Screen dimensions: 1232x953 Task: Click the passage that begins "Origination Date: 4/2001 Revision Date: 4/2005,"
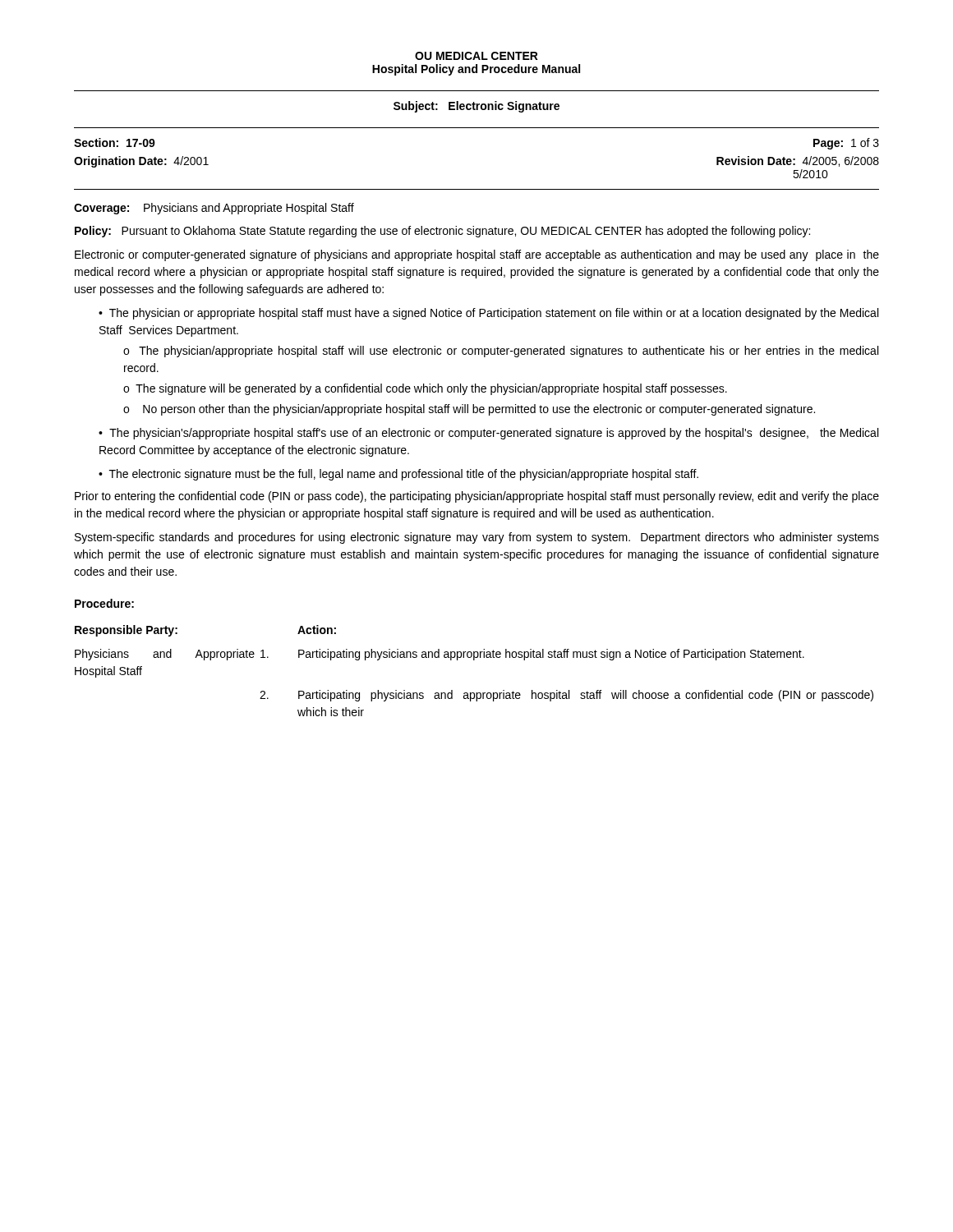tap(141, 161)
